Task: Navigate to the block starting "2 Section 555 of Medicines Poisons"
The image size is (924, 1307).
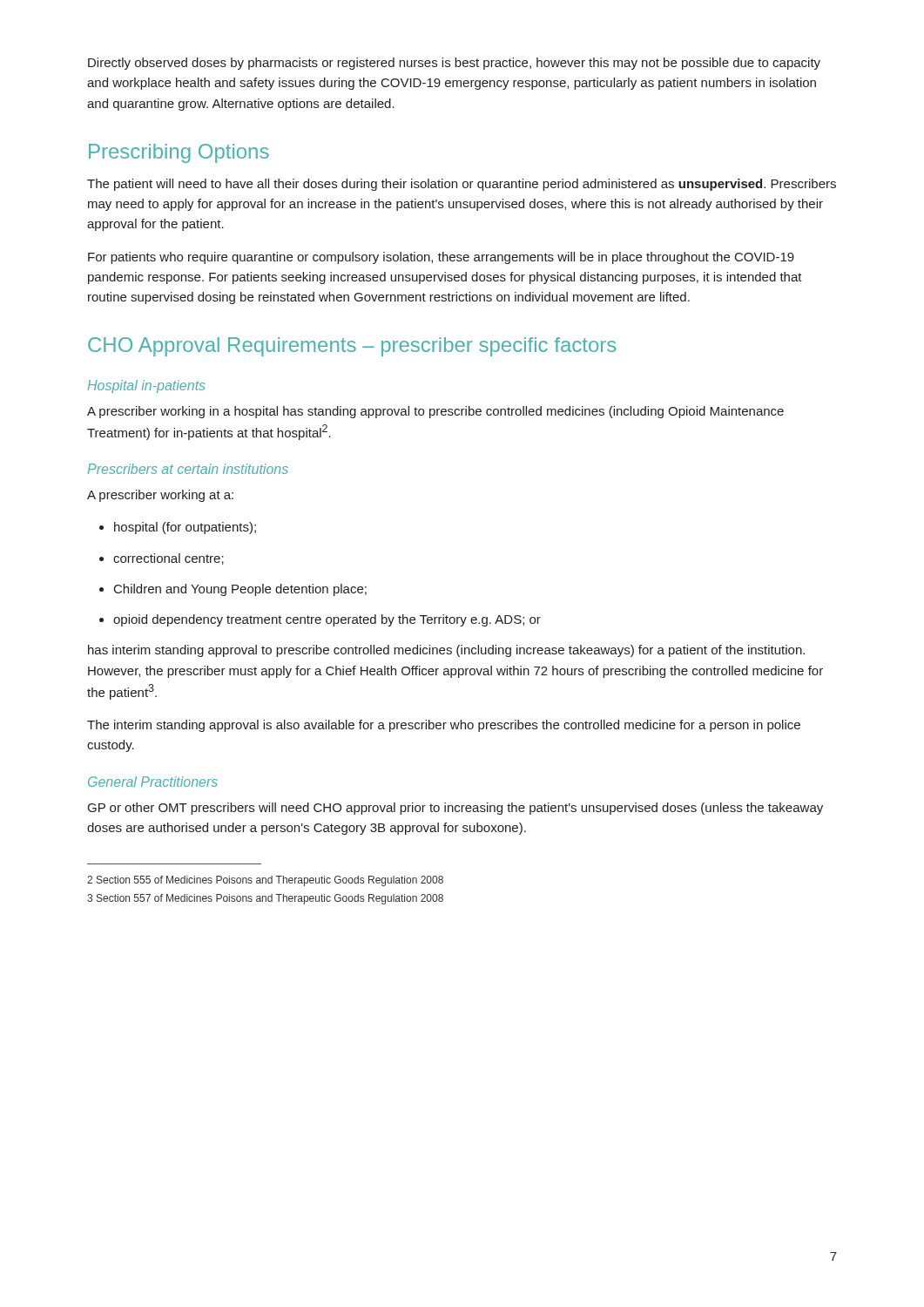Action: pos(265,881)
